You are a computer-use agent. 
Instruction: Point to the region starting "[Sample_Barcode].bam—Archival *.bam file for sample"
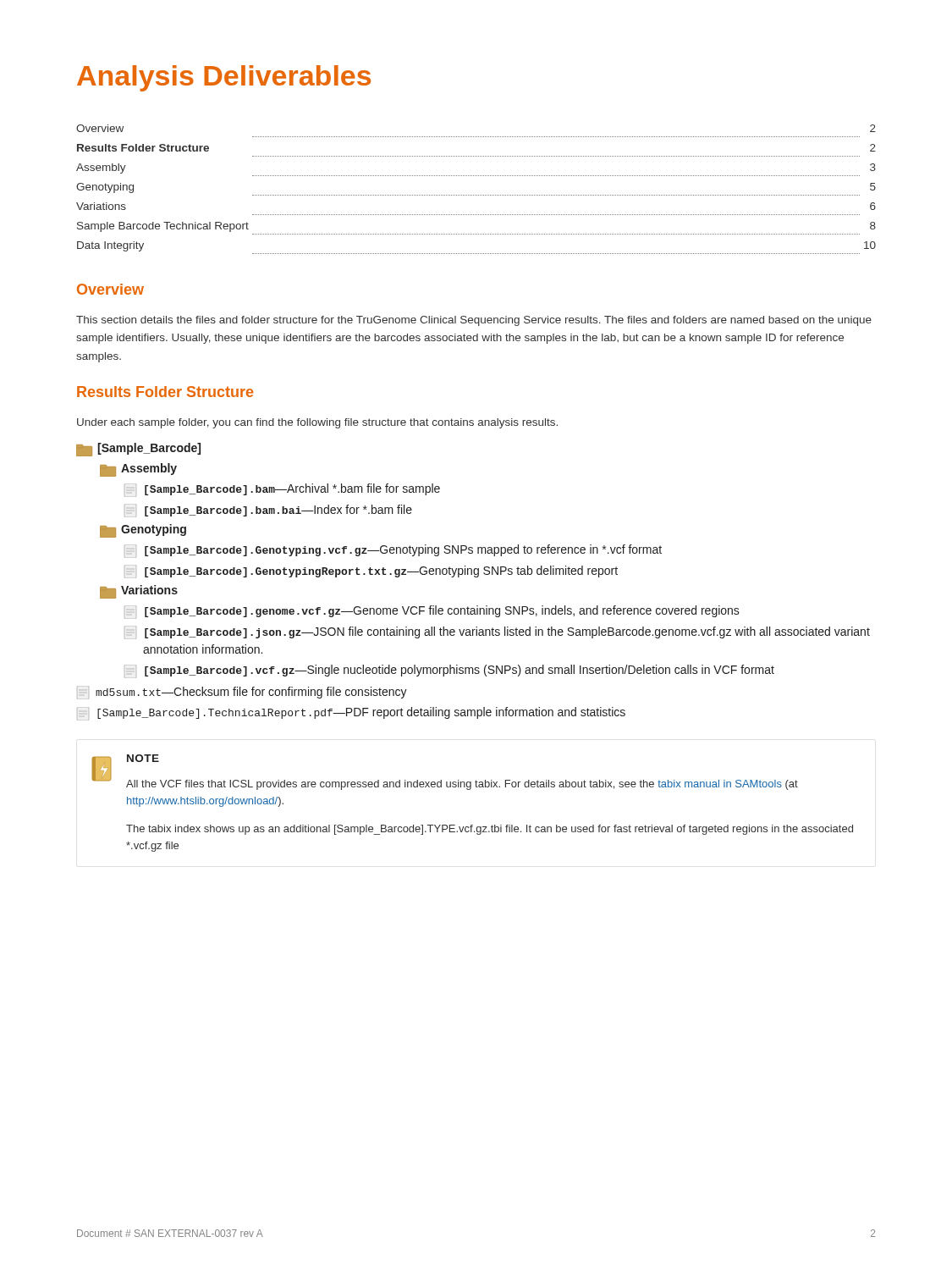[x=282, y=490]
